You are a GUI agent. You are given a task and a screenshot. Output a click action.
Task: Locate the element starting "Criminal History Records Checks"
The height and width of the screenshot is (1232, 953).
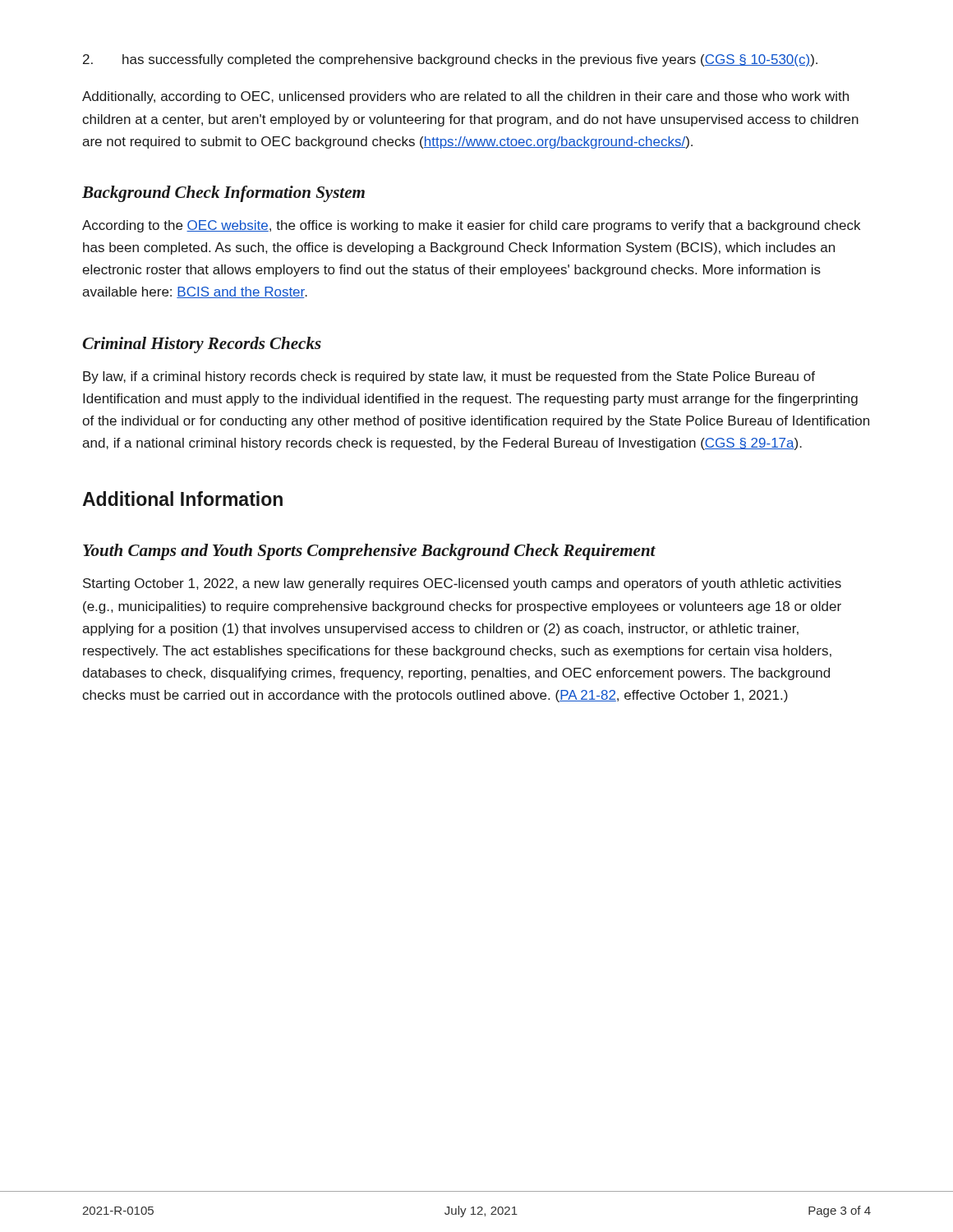202,343
